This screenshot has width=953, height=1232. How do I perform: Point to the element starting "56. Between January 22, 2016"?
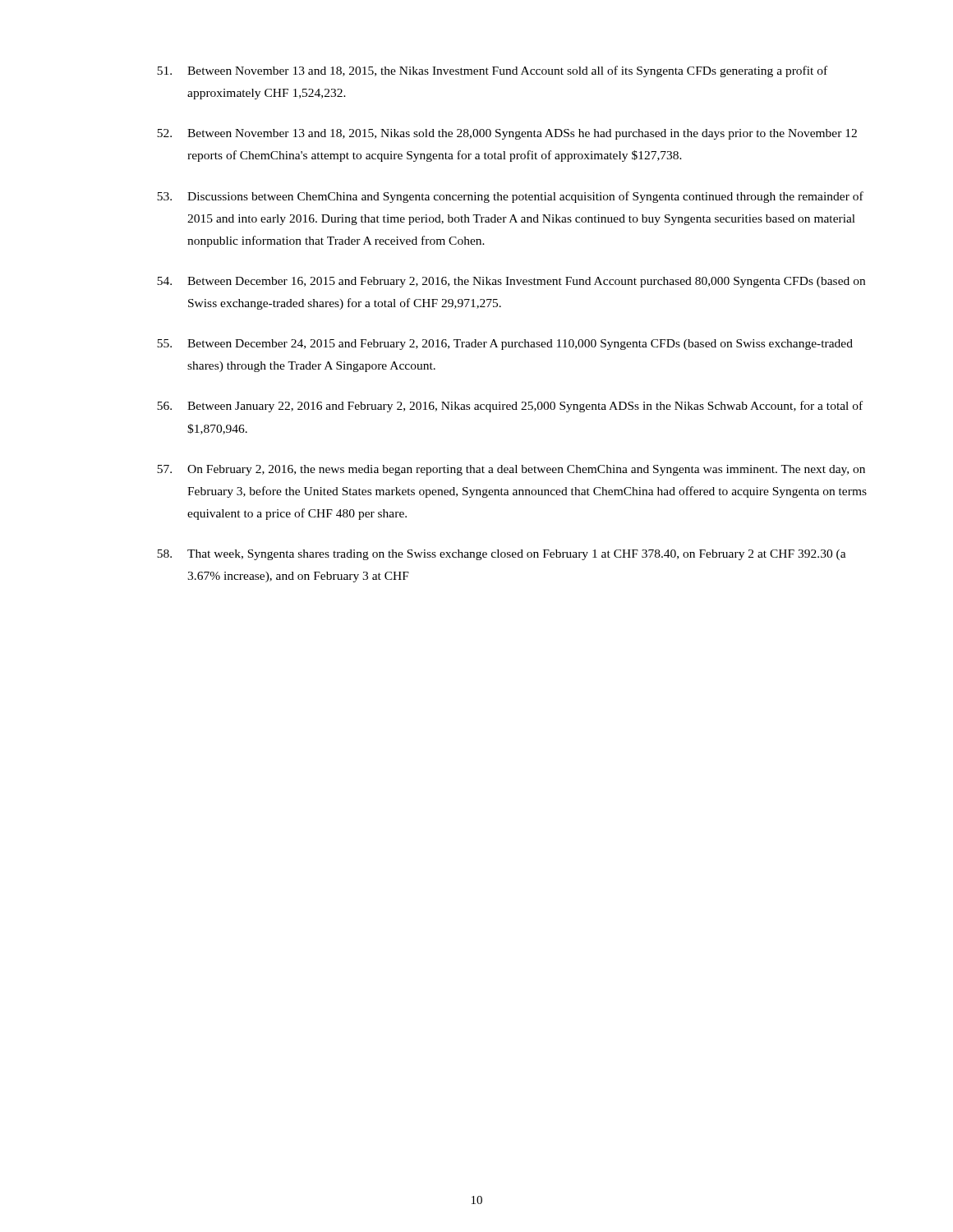point(491,417)
